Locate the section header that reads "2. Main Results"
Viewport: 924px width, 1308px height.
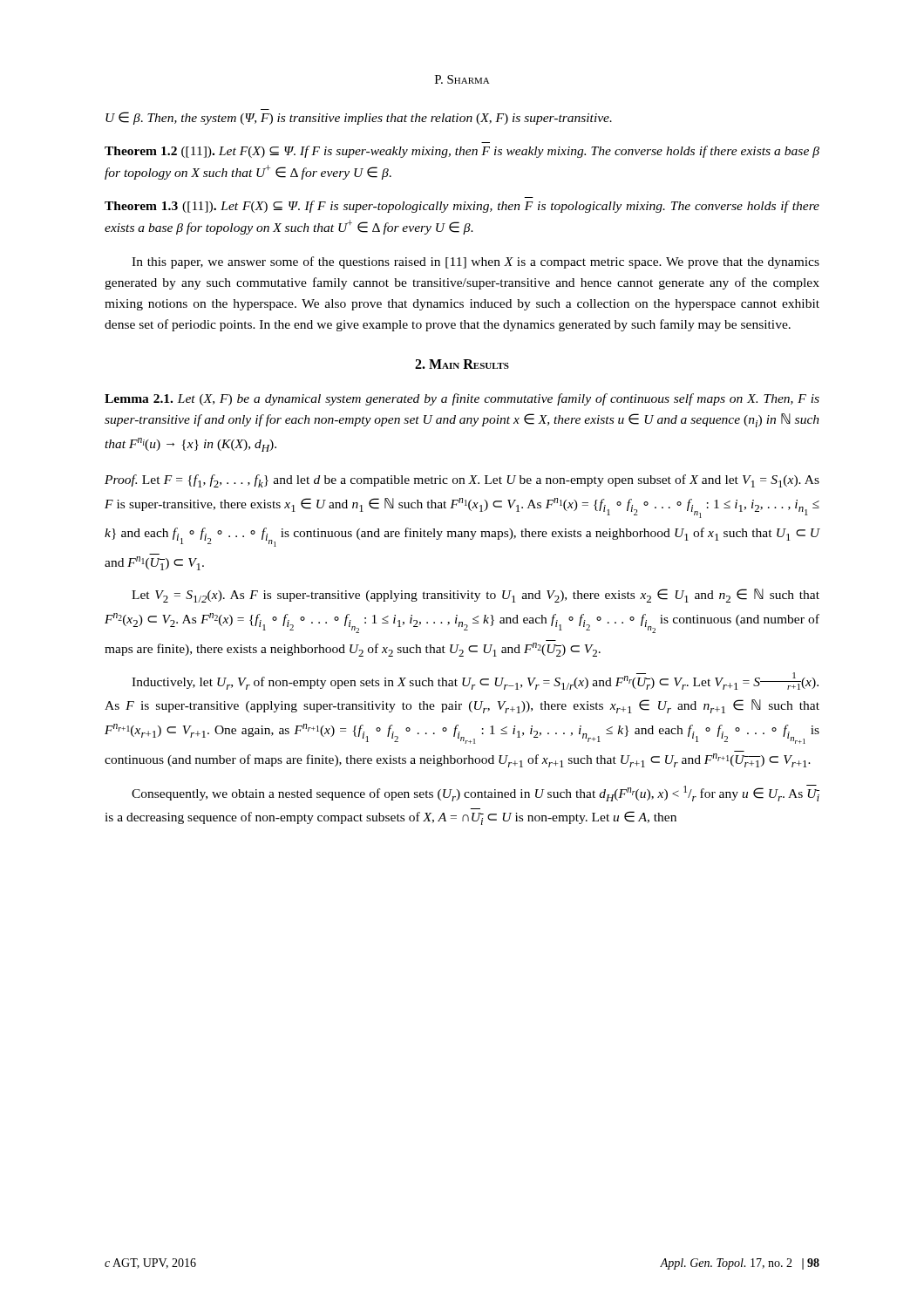[462, 364]
